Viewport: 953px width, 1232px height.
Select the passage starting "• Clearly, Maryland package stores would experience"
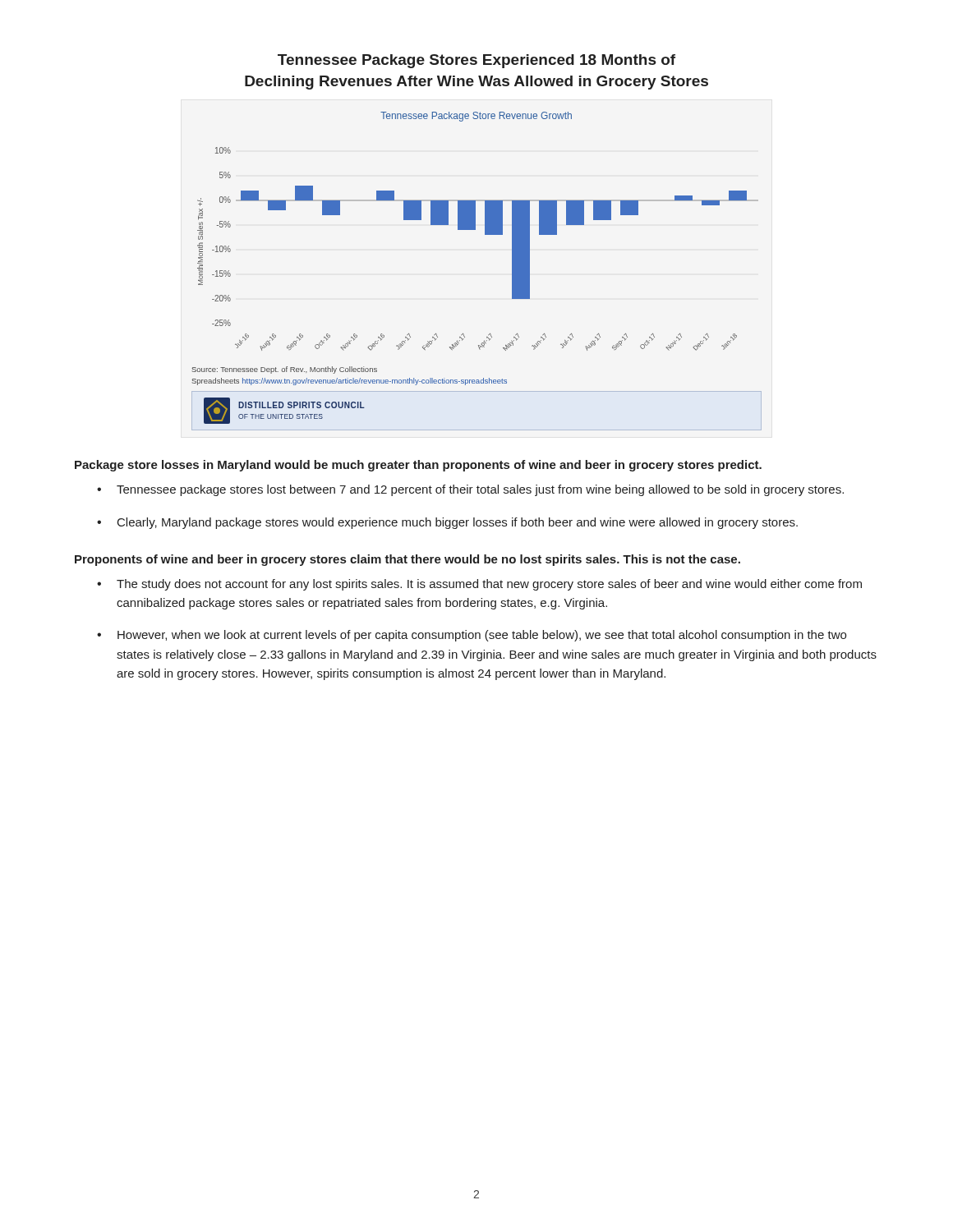448,522
